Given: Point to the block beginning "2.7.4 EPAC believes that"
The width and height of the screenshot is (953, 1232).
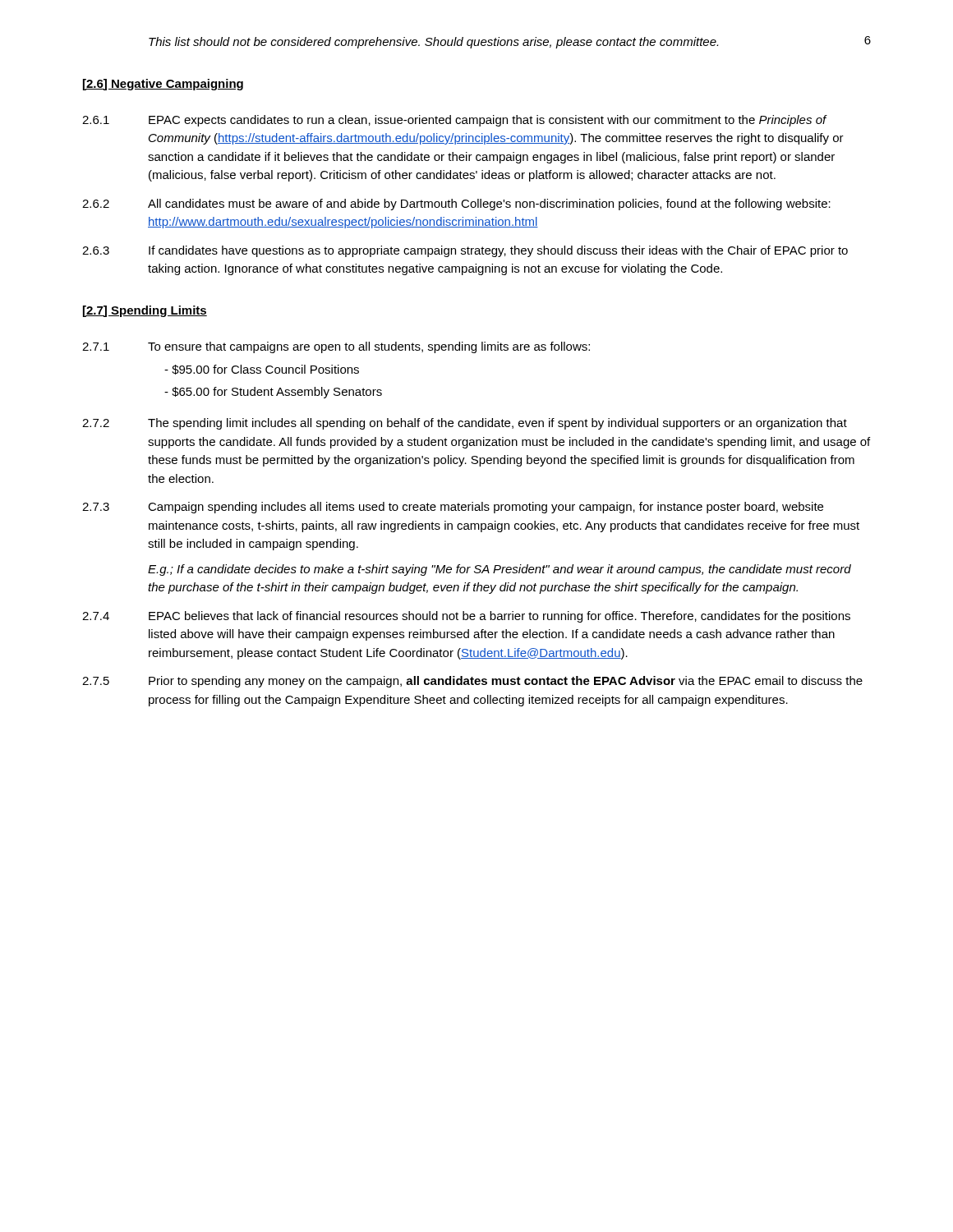Looking at the screenshot, I should (476, 634).
